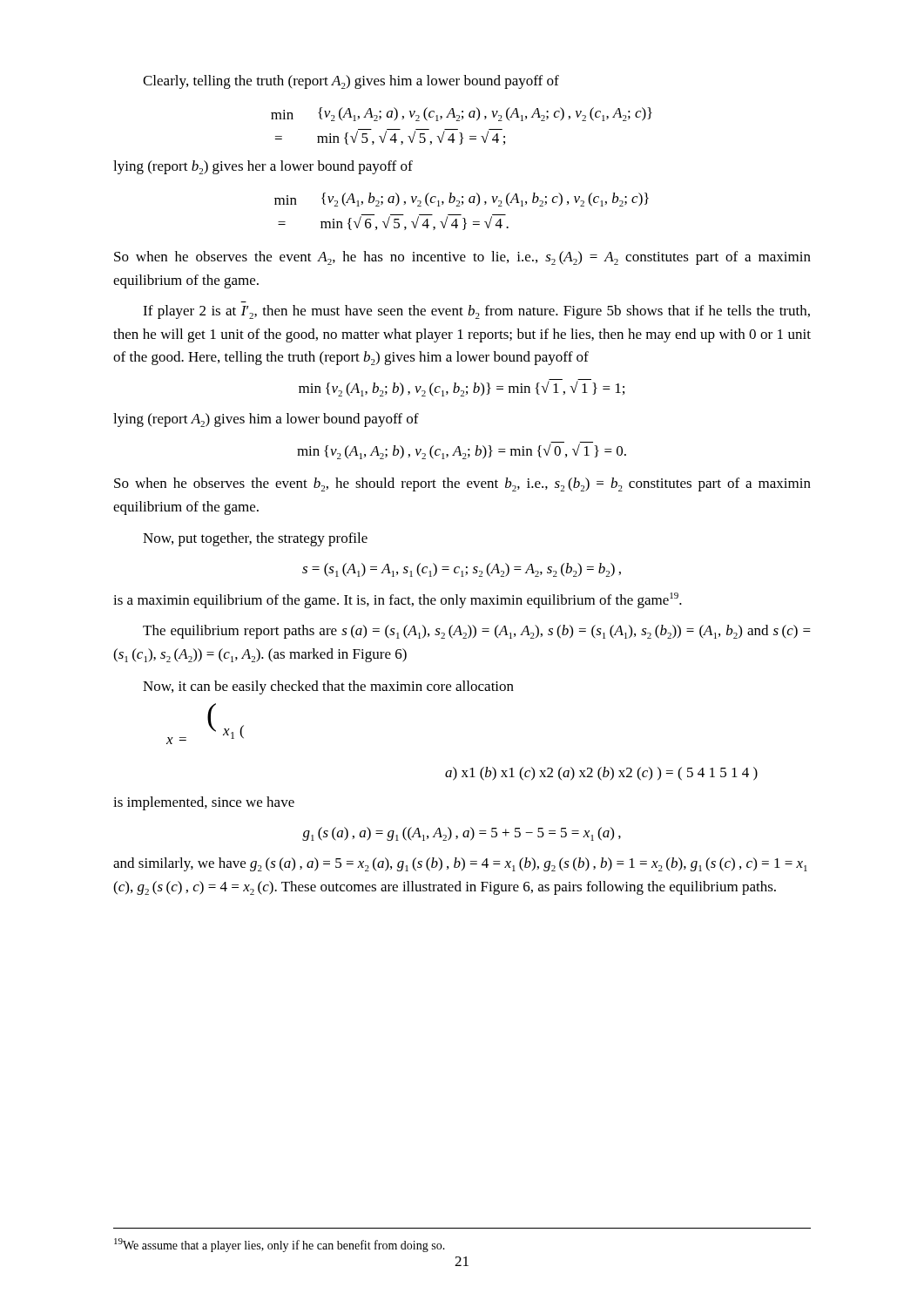Point to the element starting "g1 (s (a) ,"
The image size is (924, 1307).
click(462, 834)
